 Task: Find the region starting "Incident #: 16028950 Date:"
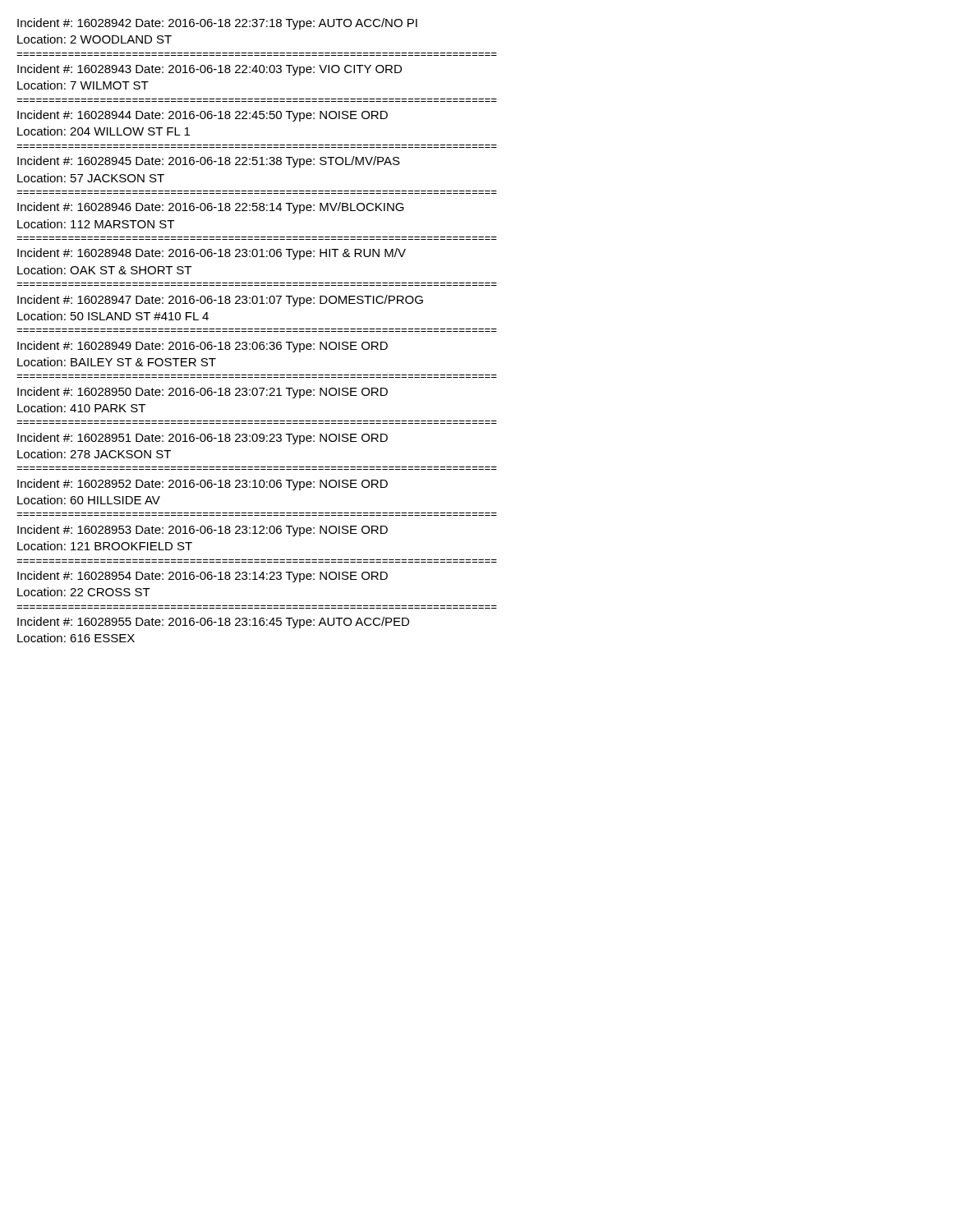point(203,393)
